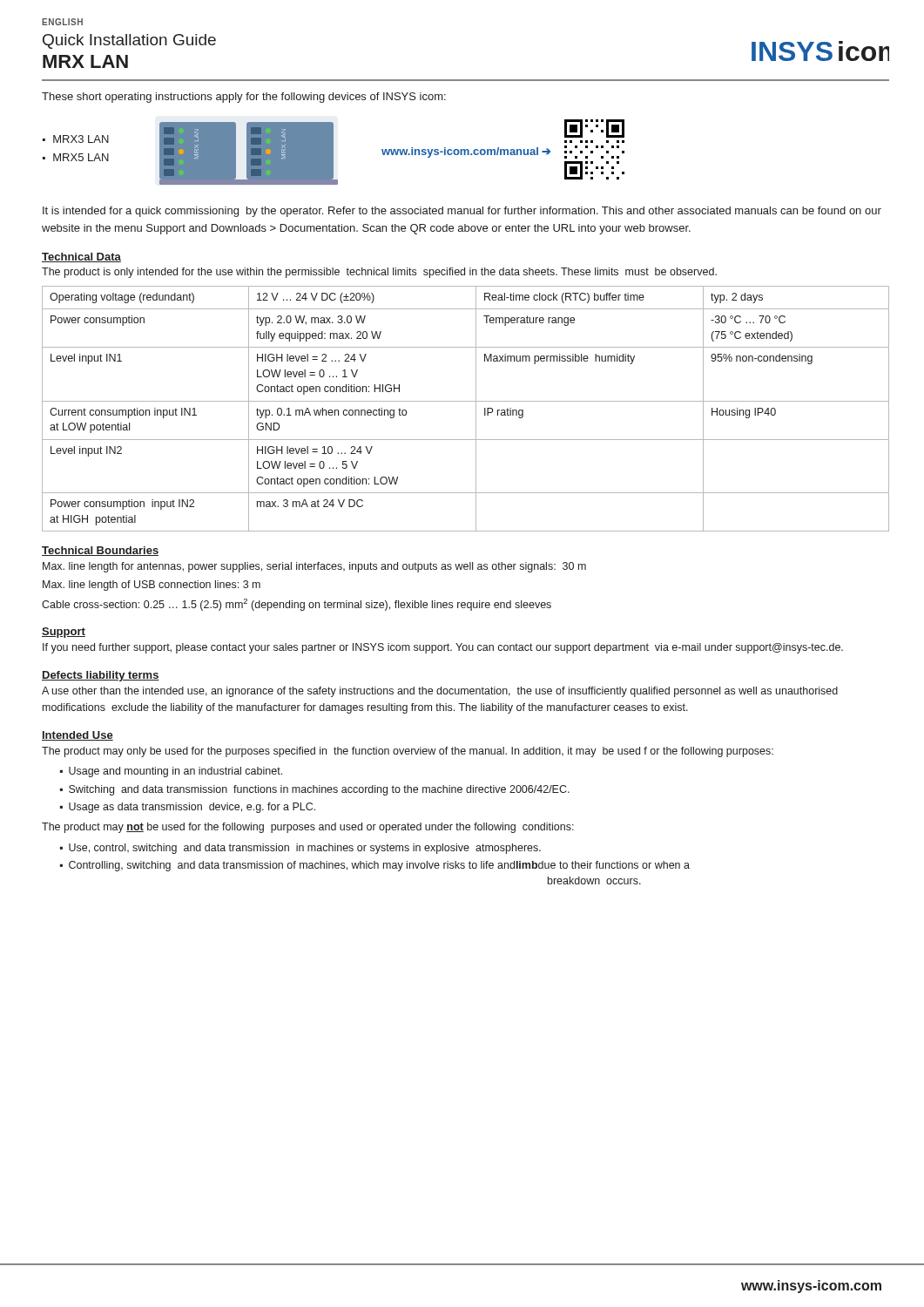The image size is (924, 1307).
Task: Locate a table
Action: click(465, 408)
